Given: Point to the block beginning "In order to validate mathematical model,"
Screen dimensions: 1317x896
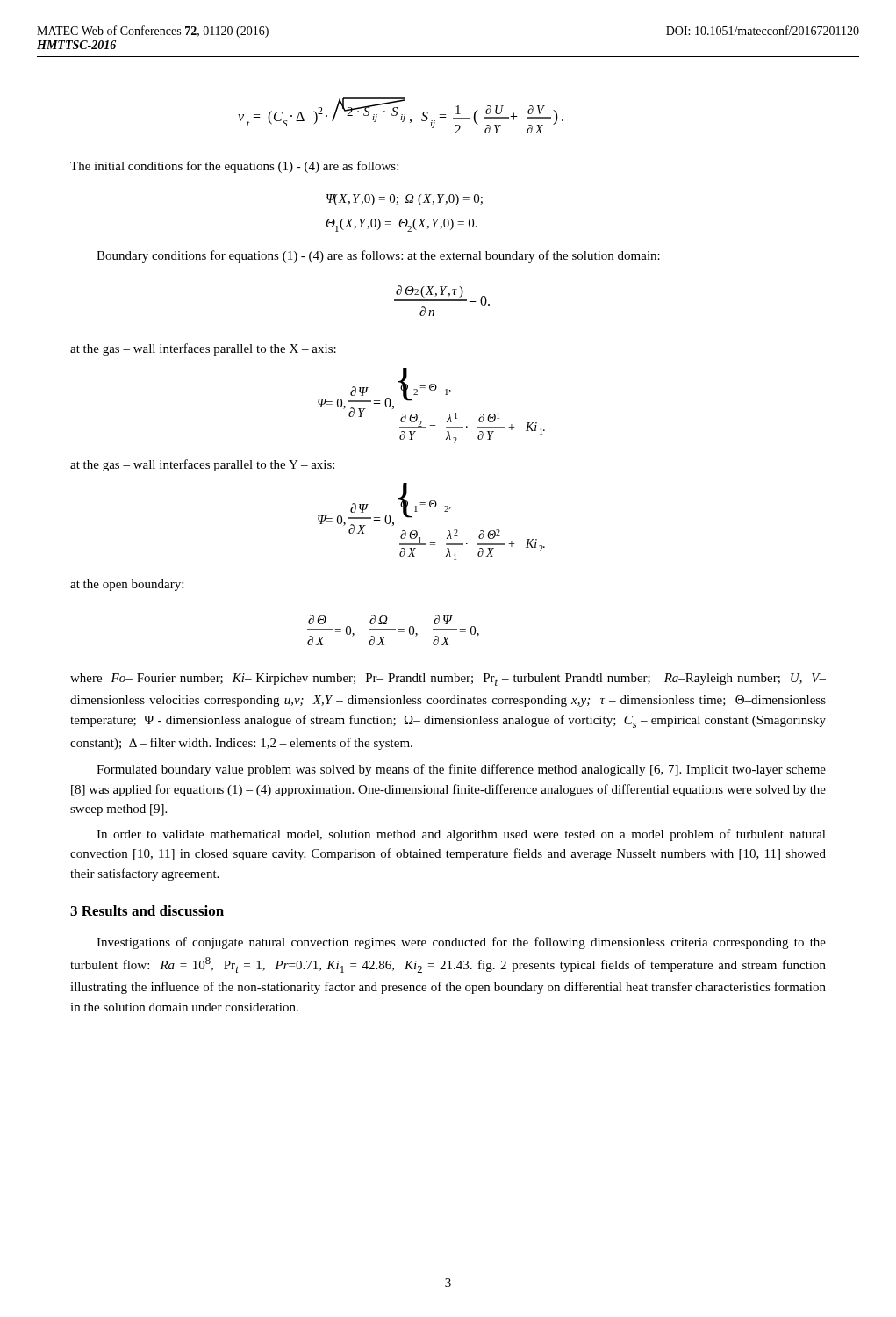Looking at the screenshot, I should point(448,853).
